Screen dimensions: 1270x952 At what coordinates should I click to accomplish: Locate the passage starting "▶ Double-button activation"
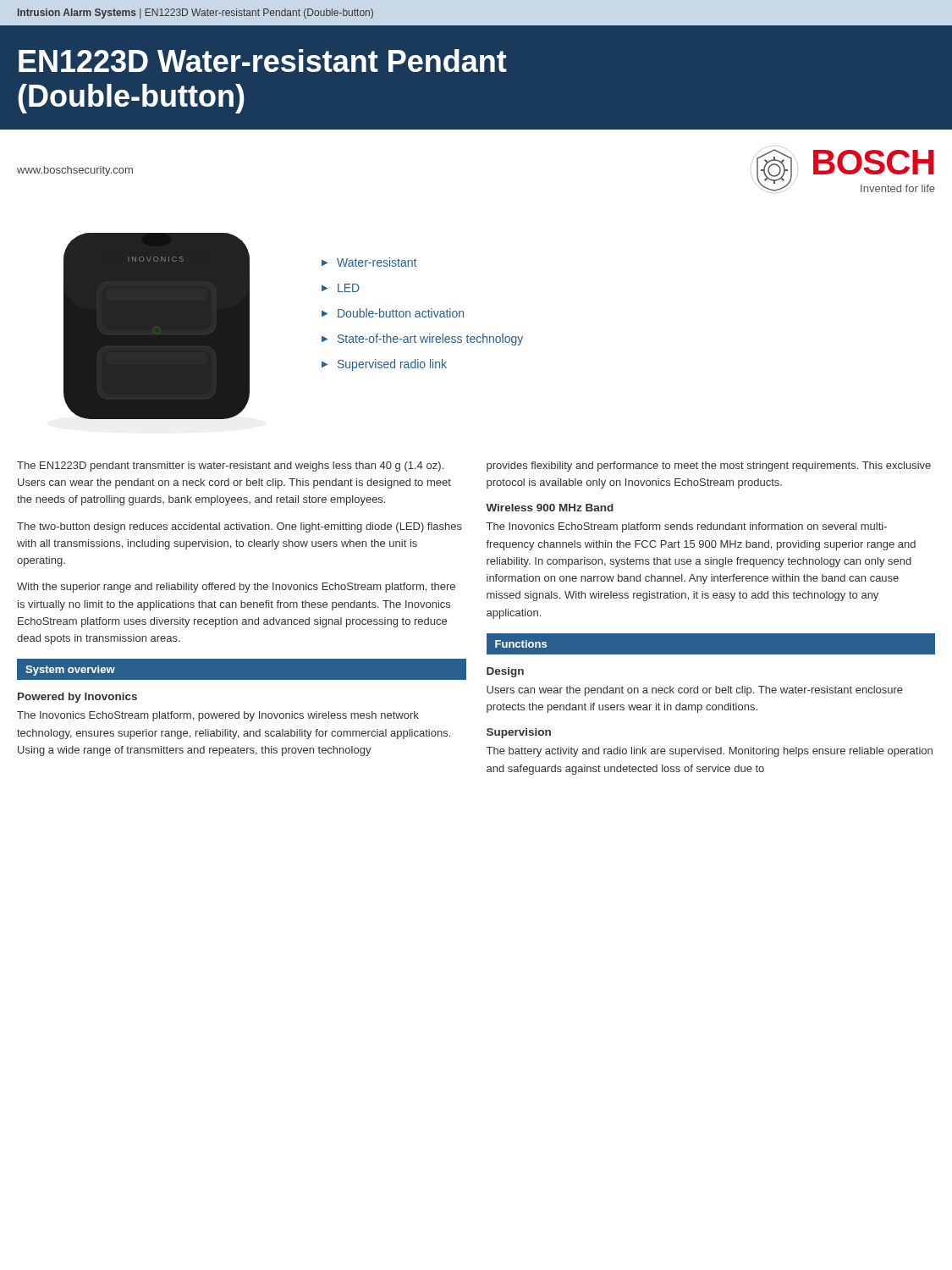(393, 313)
